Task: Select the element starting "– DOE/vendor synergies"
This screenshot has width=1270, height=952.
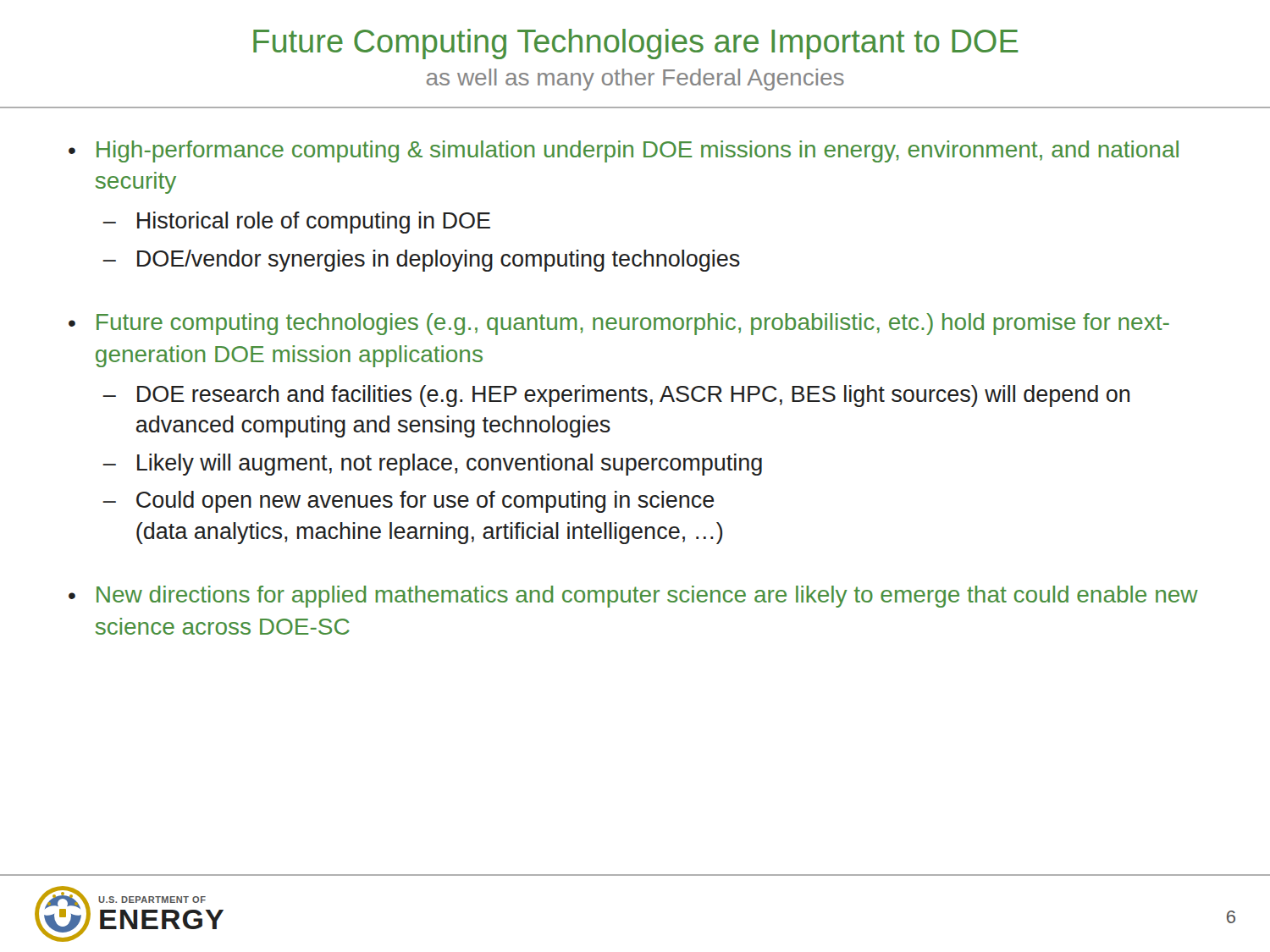Action: point(422,259)
